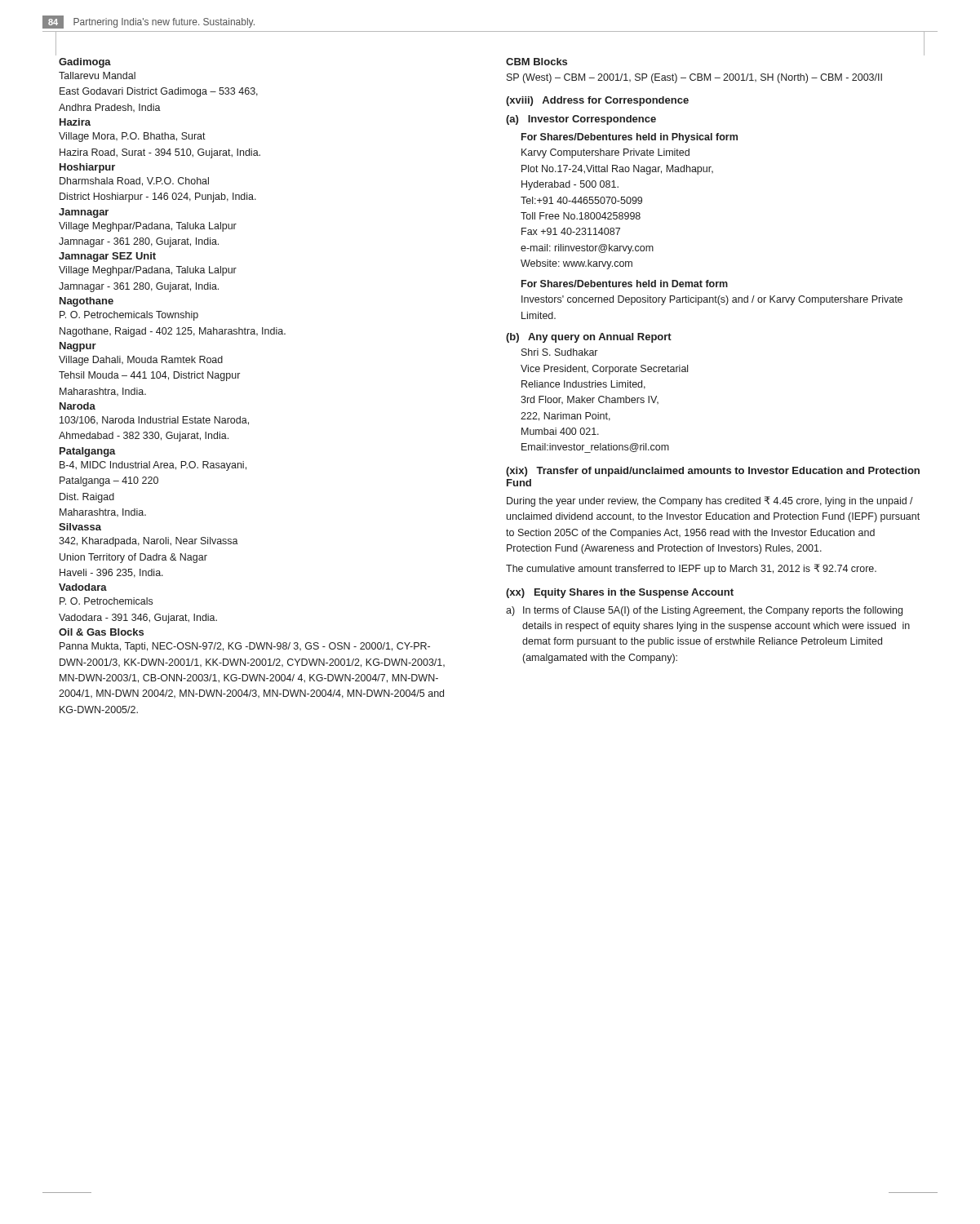Find the text block containing "Oil & Gas"
The height and width of the screenshot is (1224, 980).
pos(255,672)
